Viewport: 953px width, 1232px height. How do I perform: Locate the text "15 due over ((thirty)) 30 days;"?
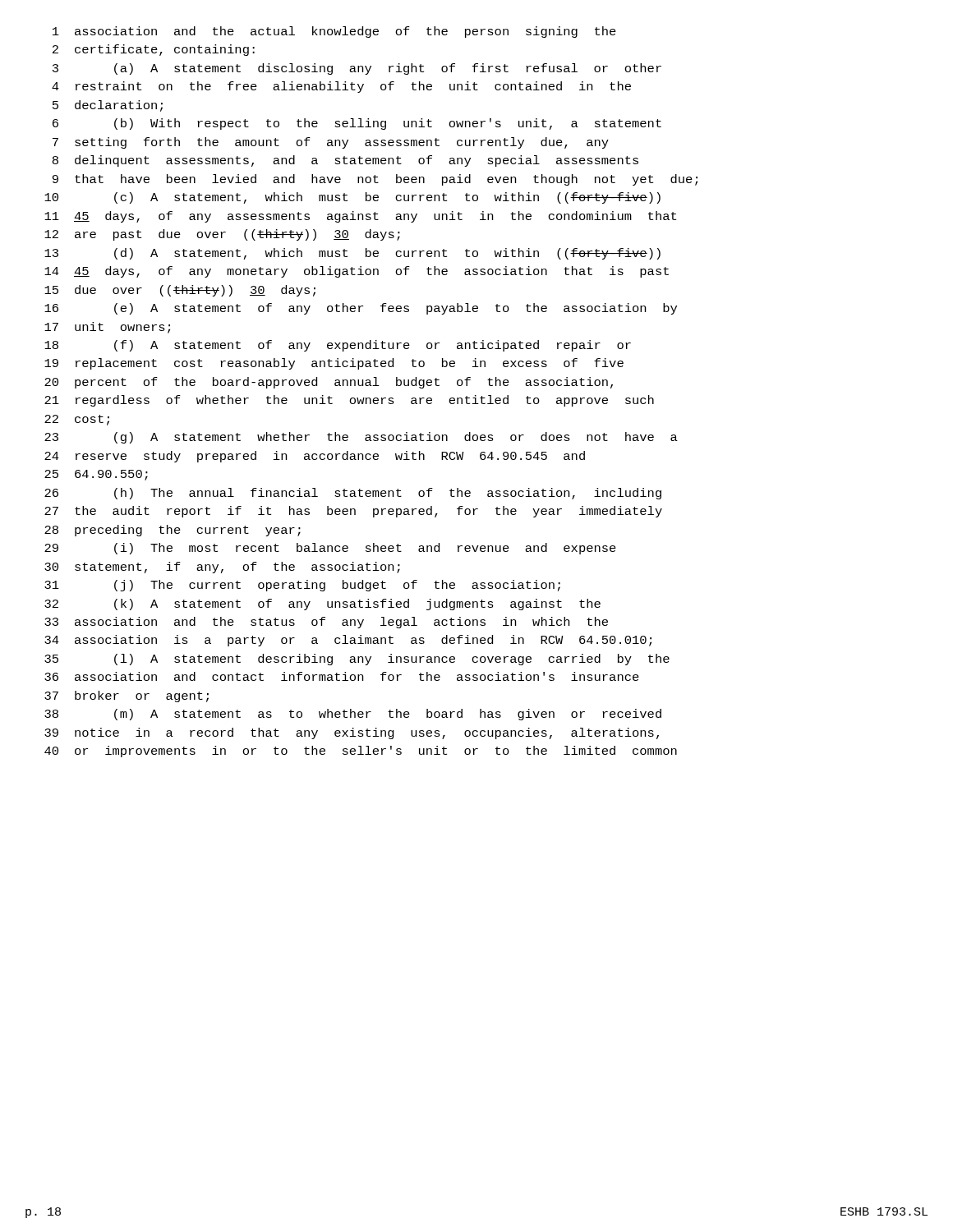click(x=180, y=291)
